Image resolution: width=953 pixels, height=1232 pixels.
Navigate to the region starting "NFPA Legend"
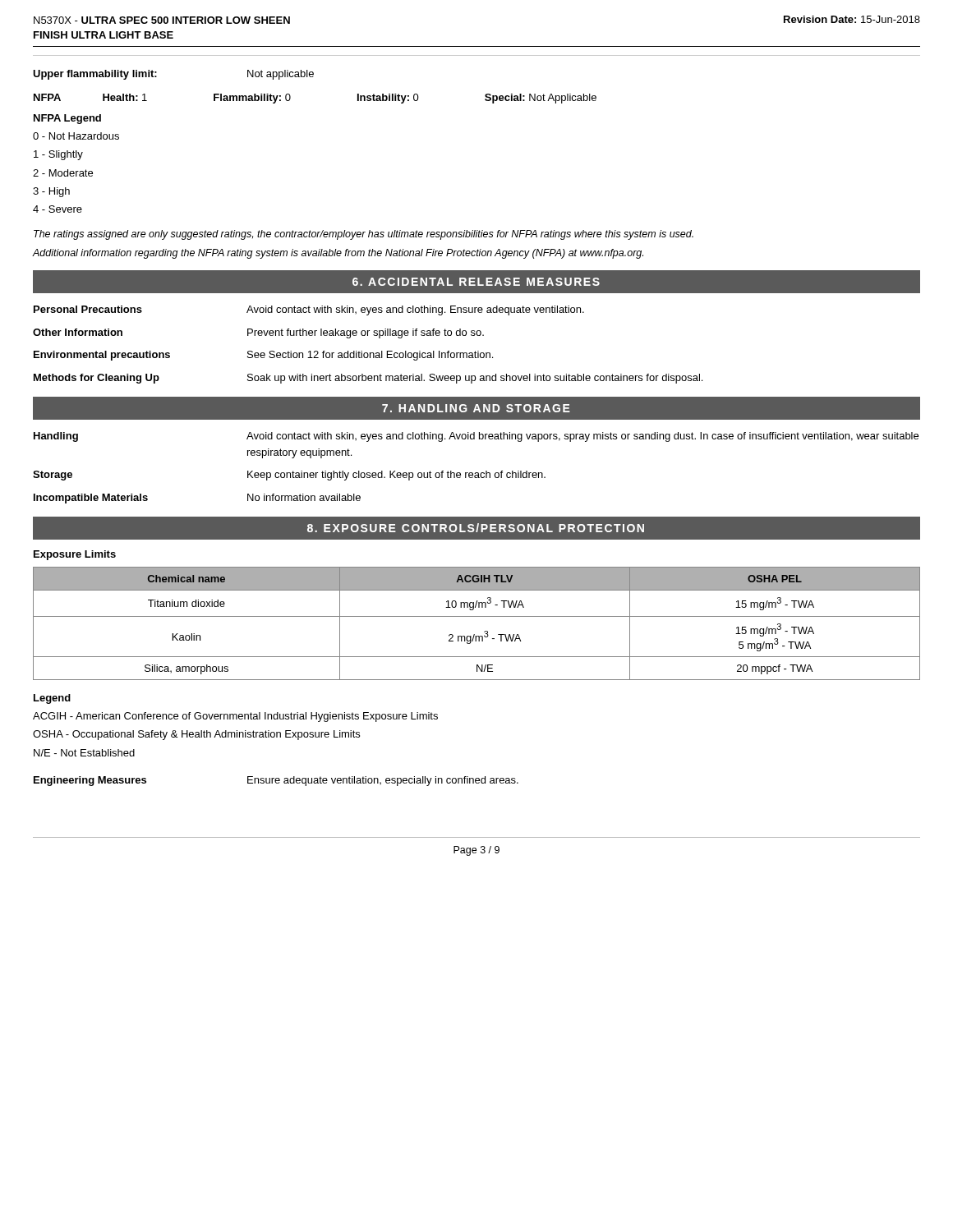tap(67, 118)
